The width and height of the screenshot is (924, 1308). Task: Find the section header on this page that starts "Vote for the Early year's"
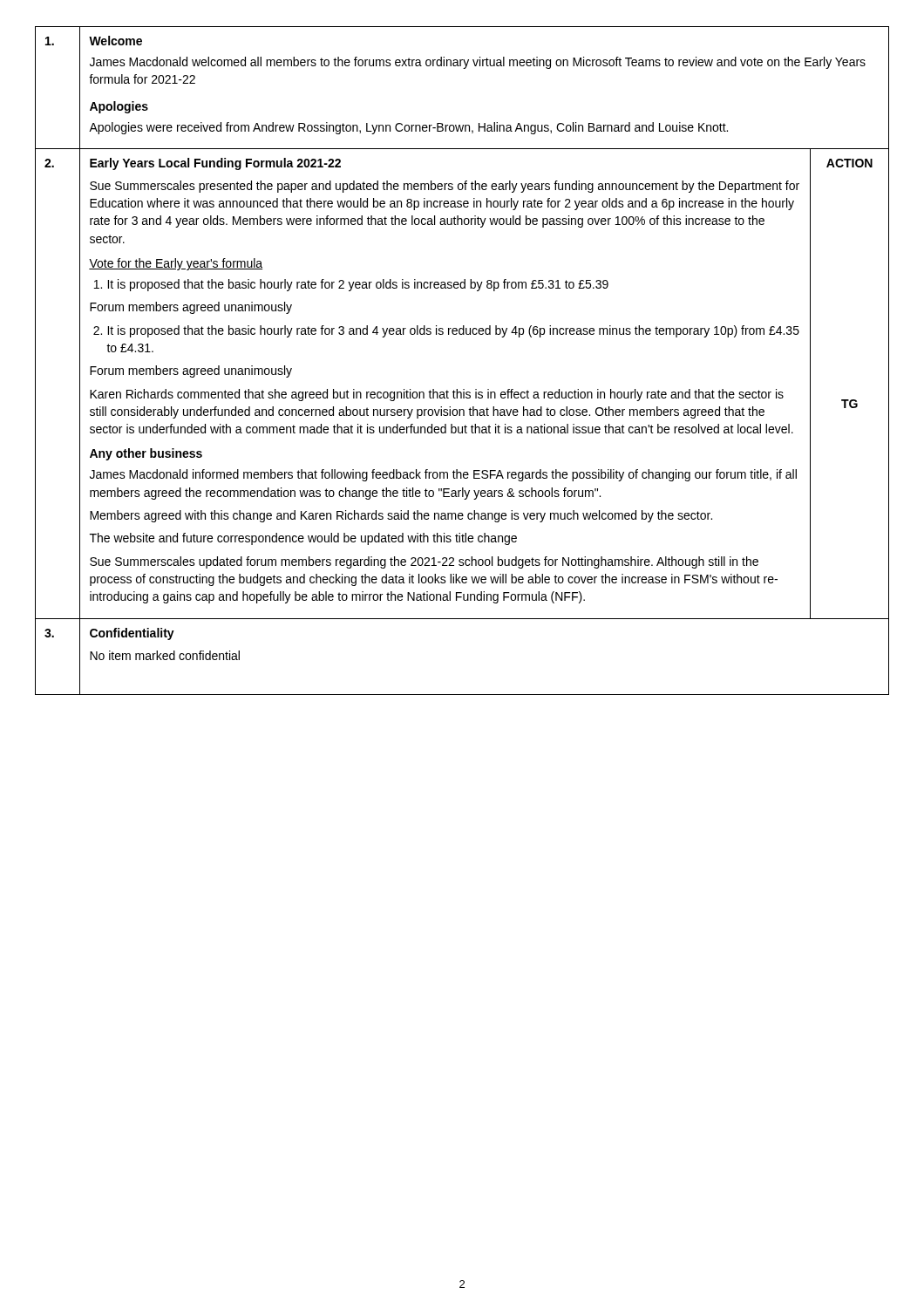click(x=176, y=263)
